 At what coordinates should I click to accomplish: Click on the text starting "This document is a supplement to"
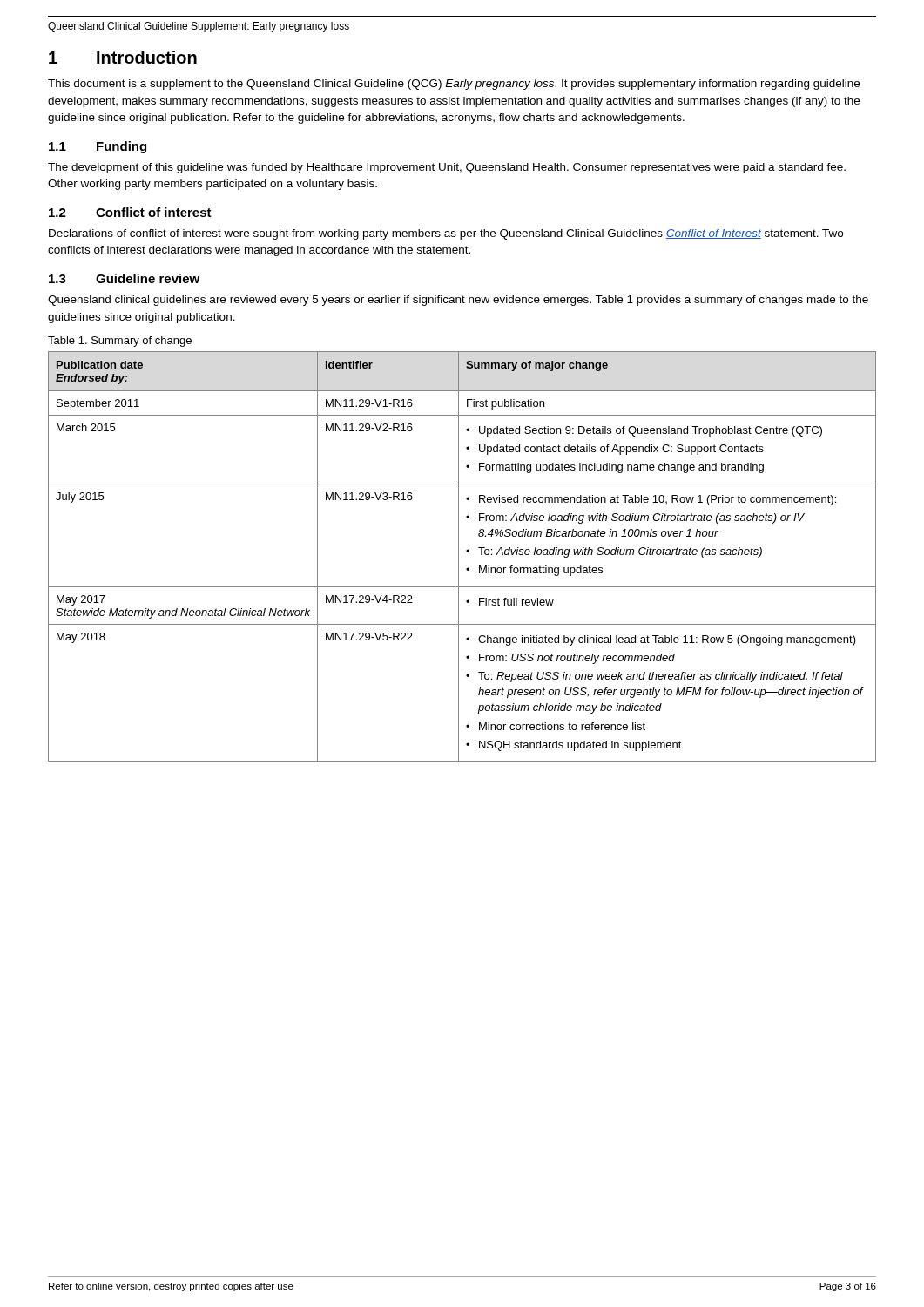(x=462, y=101)
